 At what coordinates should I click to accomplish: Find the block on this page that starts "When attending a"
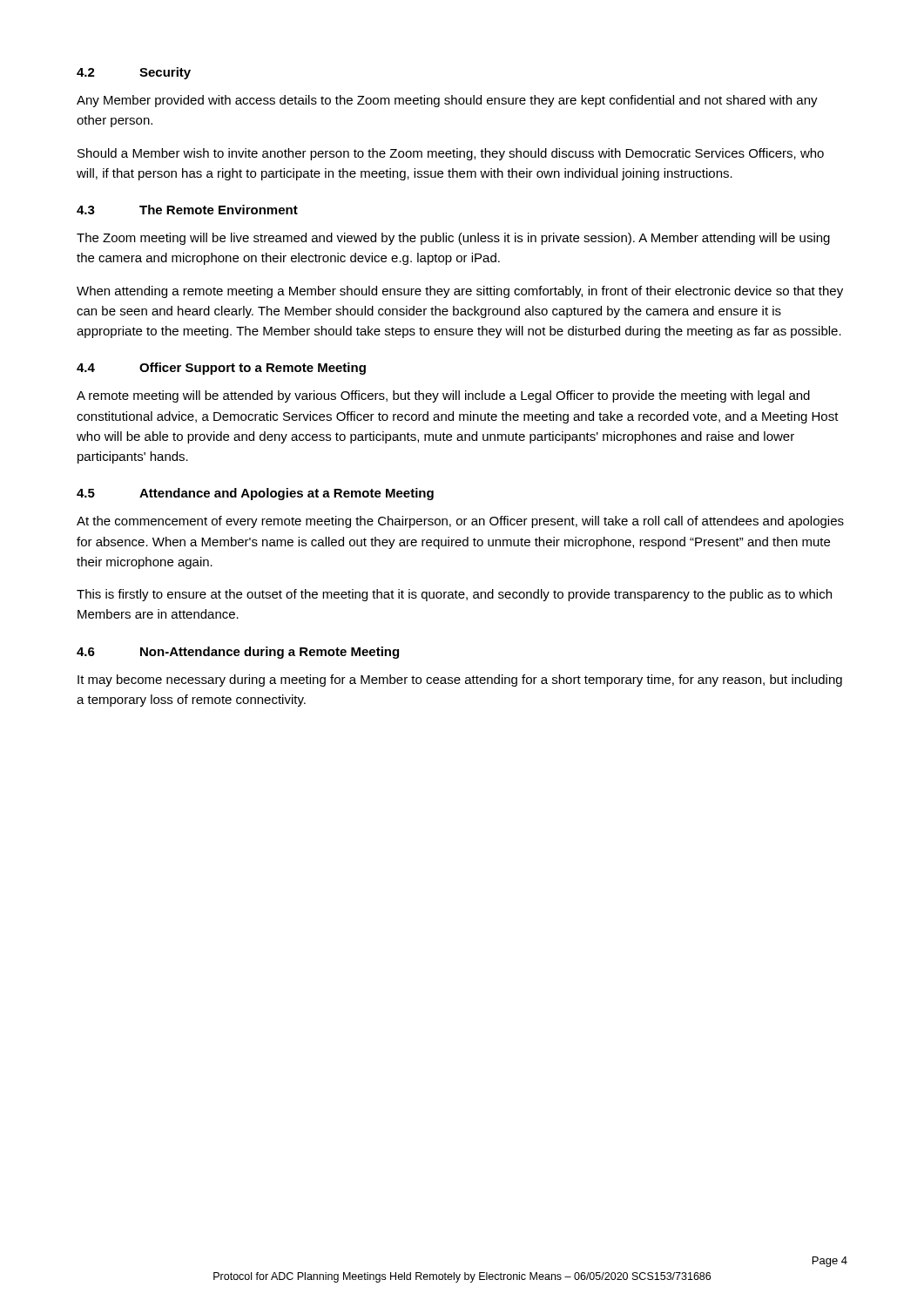(x=460, y=310)
